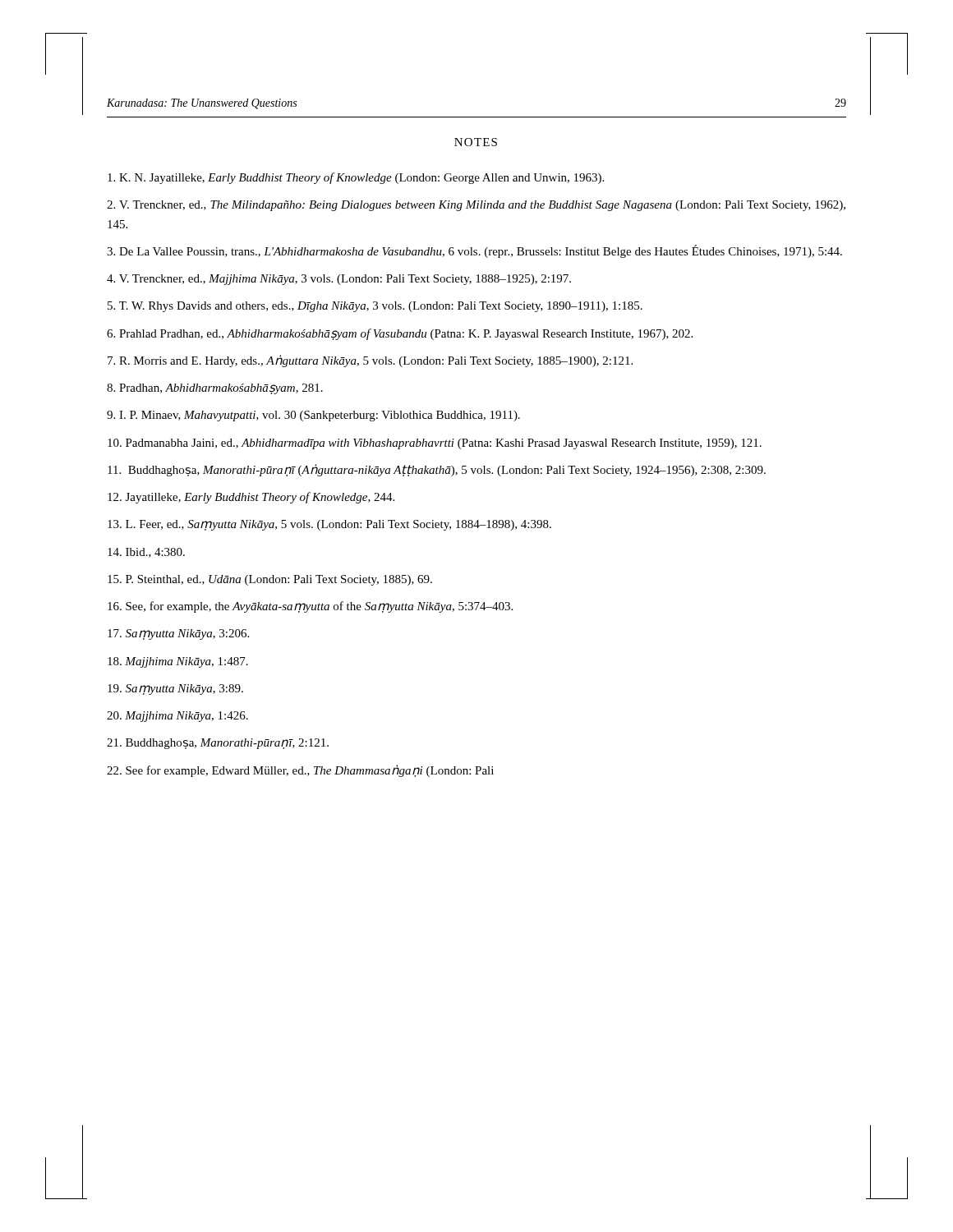Select the list item containing "15. P. Steinthal, ed., Udāna (London:"
Image resolution: width=953 pixels, height=1232 pixels.
[270, 579]
